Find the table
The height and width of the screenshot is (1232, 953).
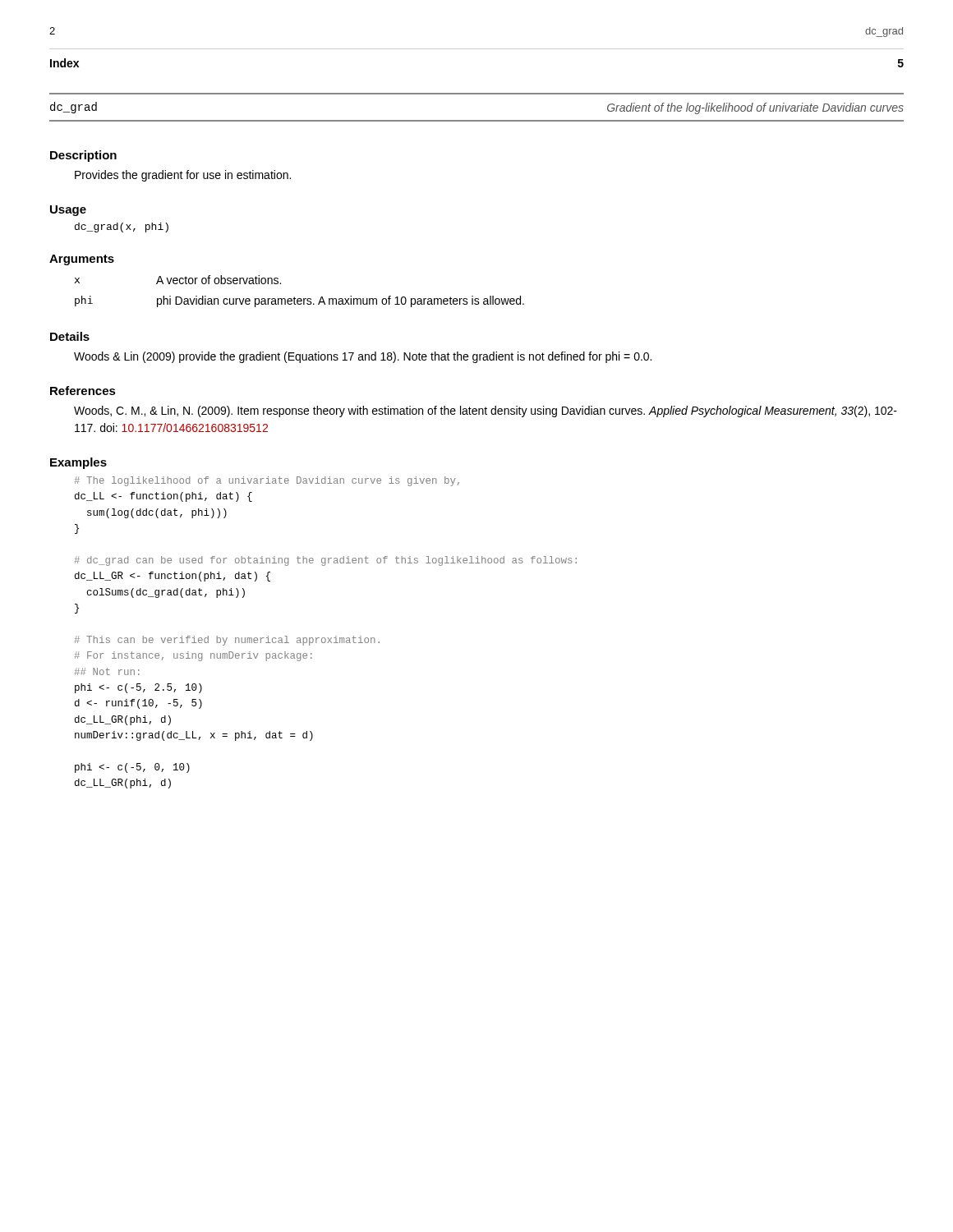point(489,291)
